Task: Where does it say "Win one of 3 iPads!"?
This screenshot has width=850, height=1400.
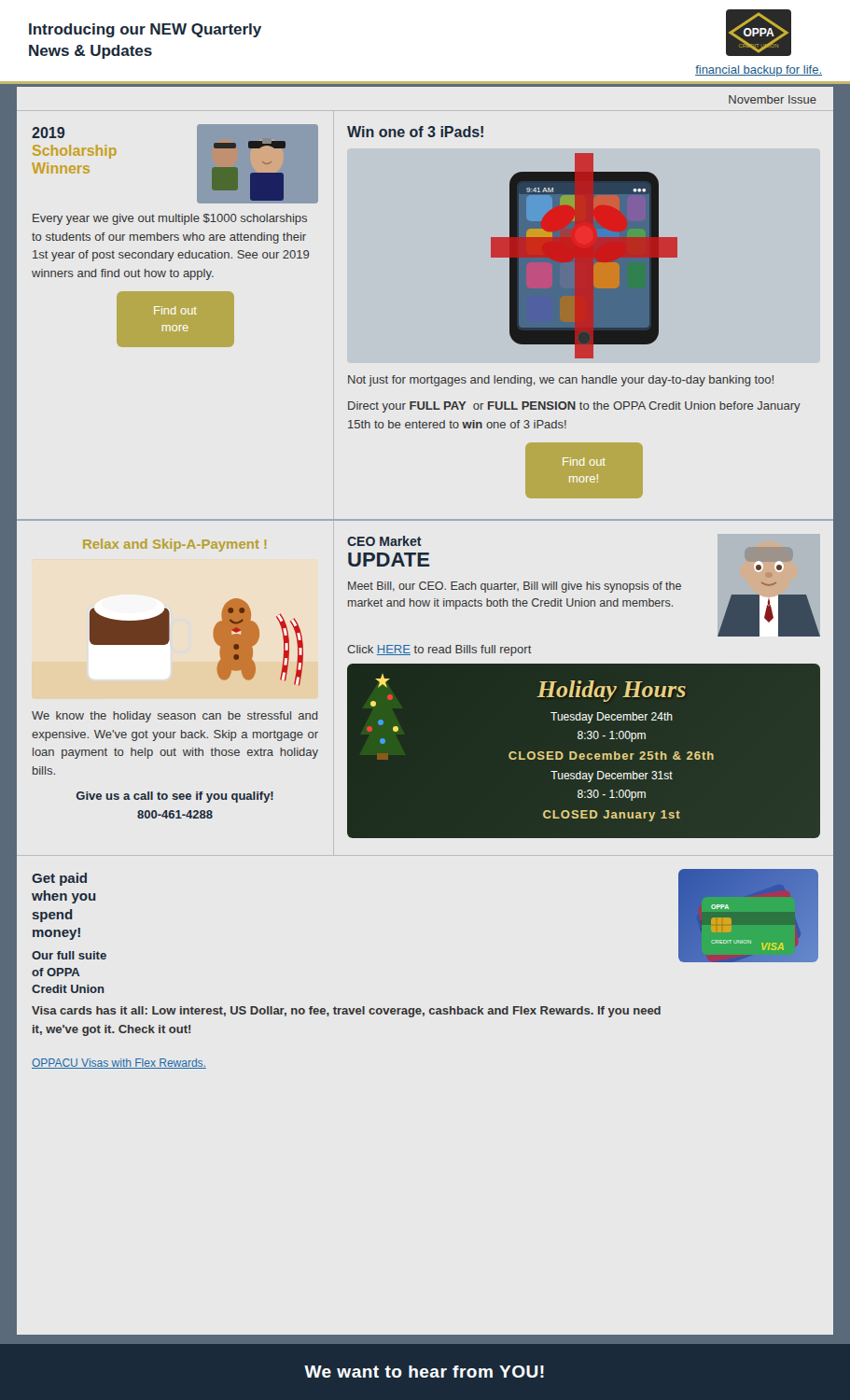Action: tap(416, 132)
